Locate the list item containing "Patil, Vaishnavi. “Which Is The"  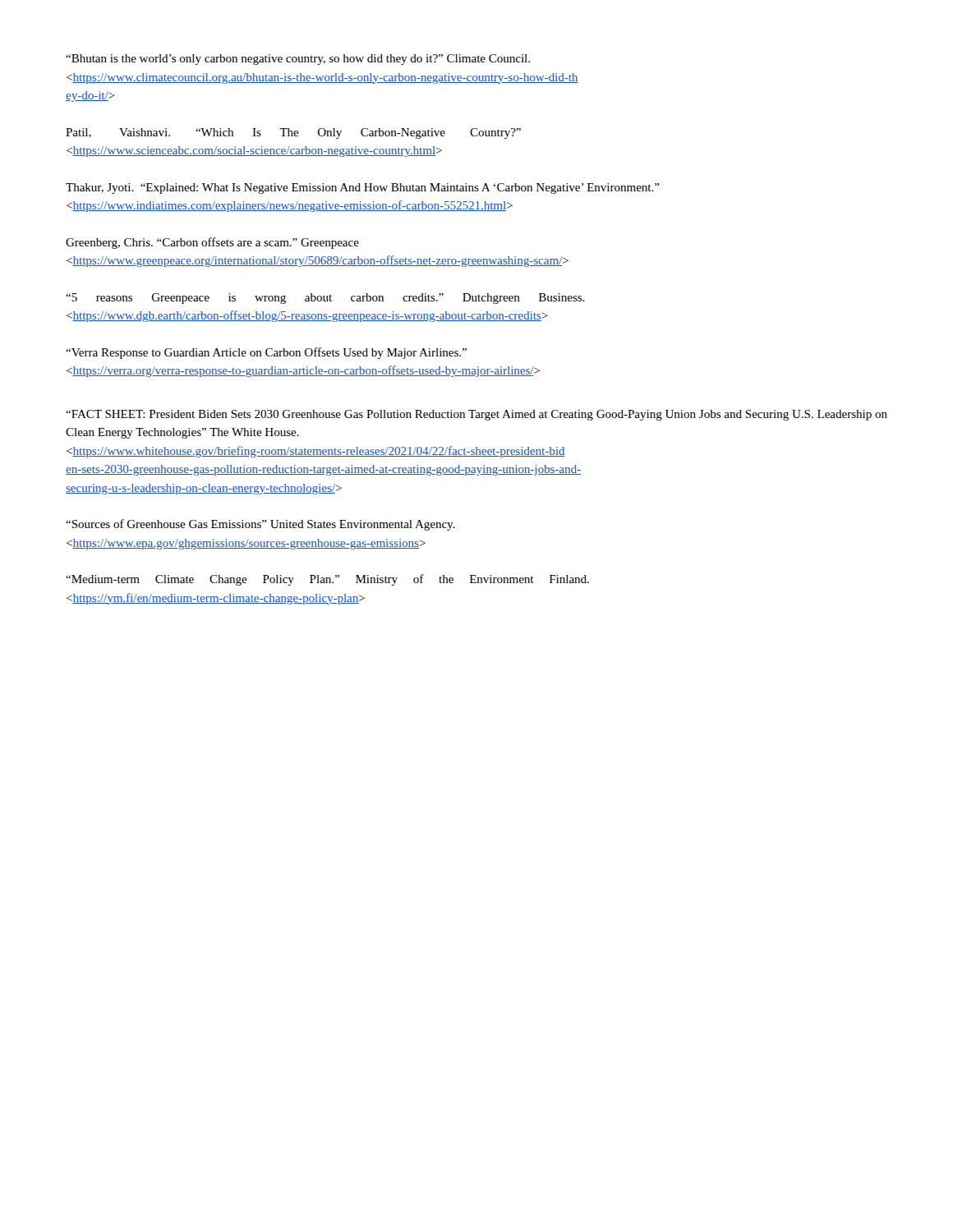point(294,141)
